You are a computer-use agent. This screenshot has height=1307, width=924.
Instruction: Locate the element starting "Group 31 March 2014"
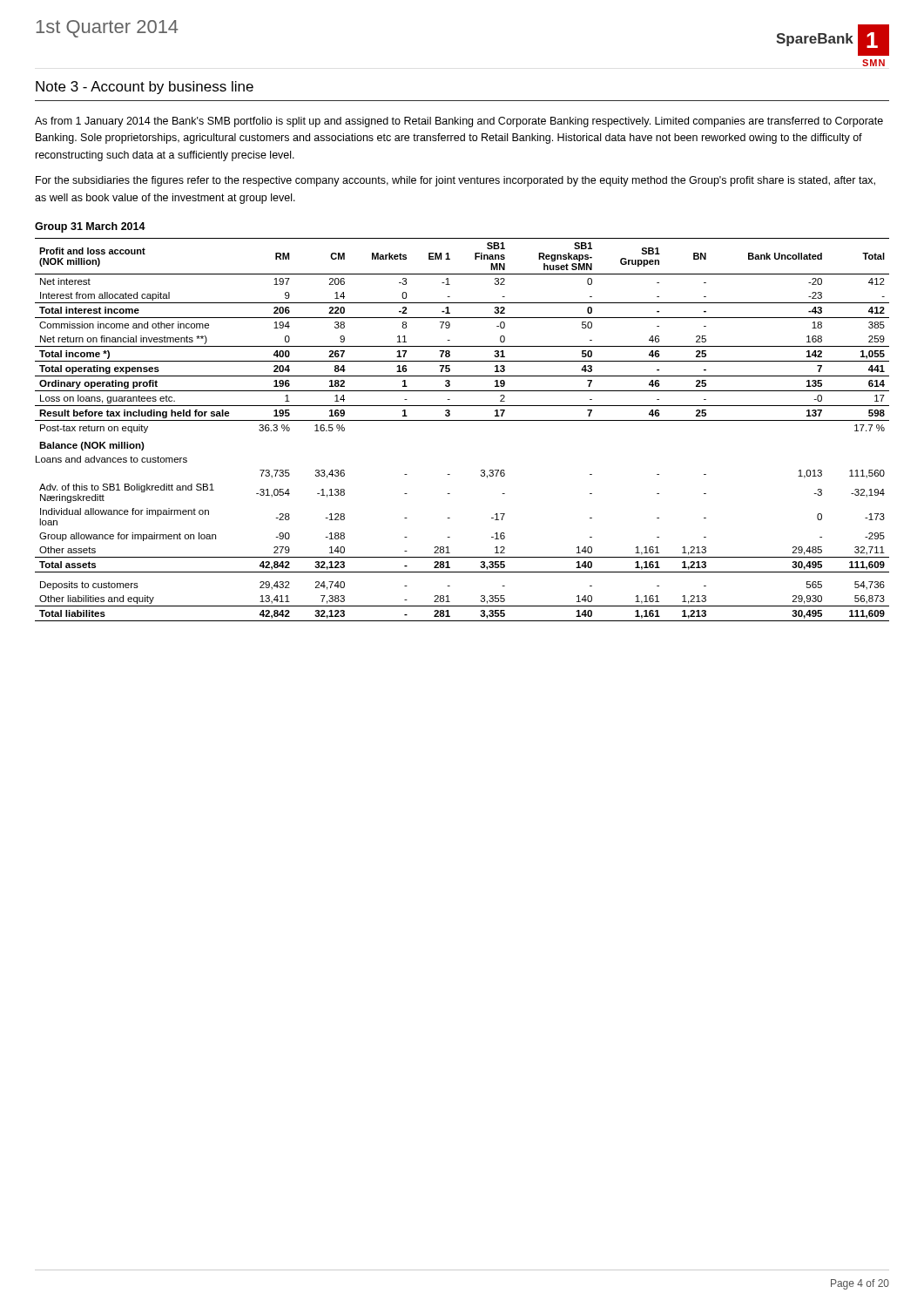pyautogui.click(x=90, y=226)
